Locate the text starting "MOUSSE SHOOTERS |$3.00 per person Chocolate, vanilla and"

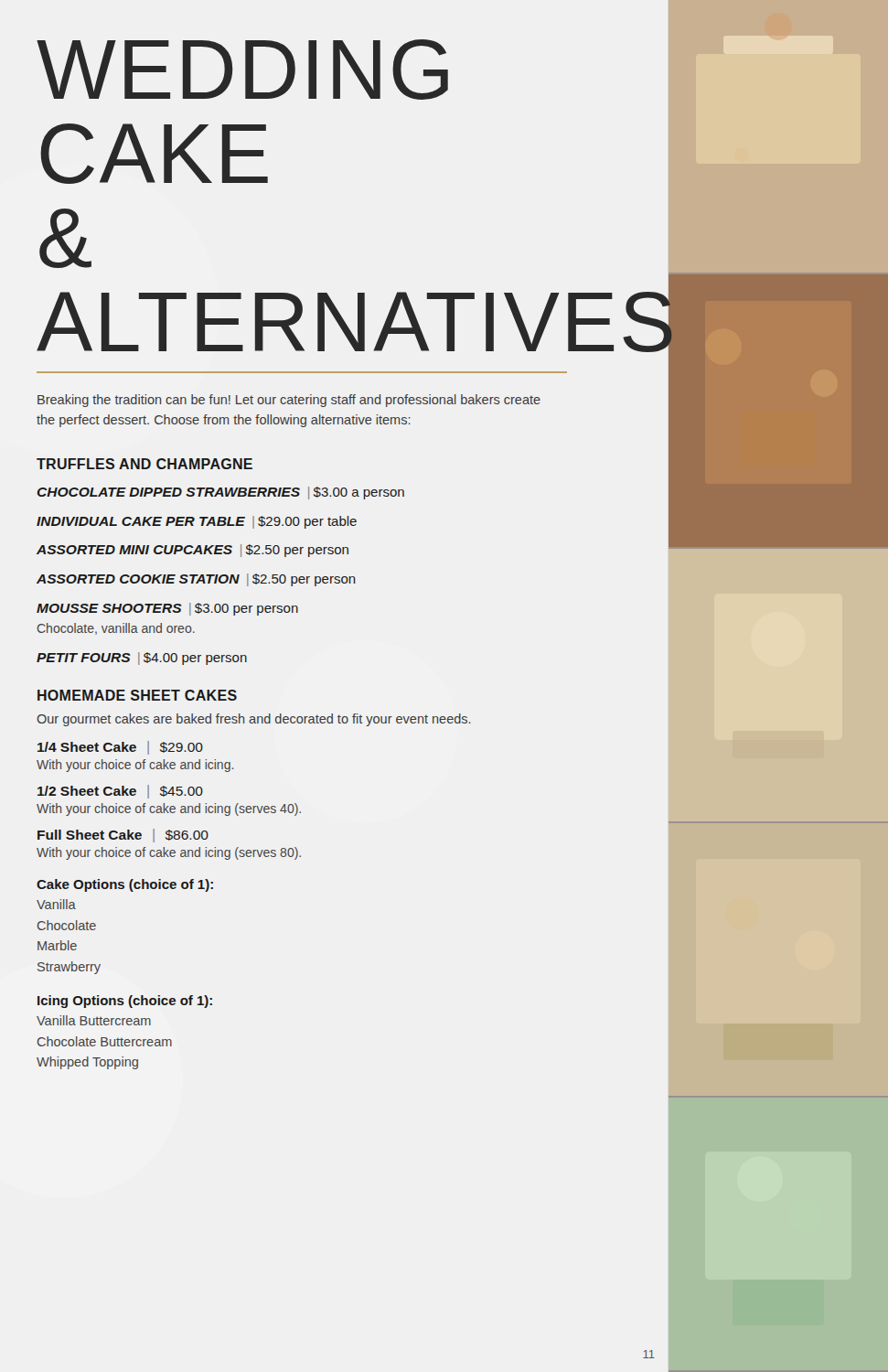pyautogui.click(x=167, y=609)
